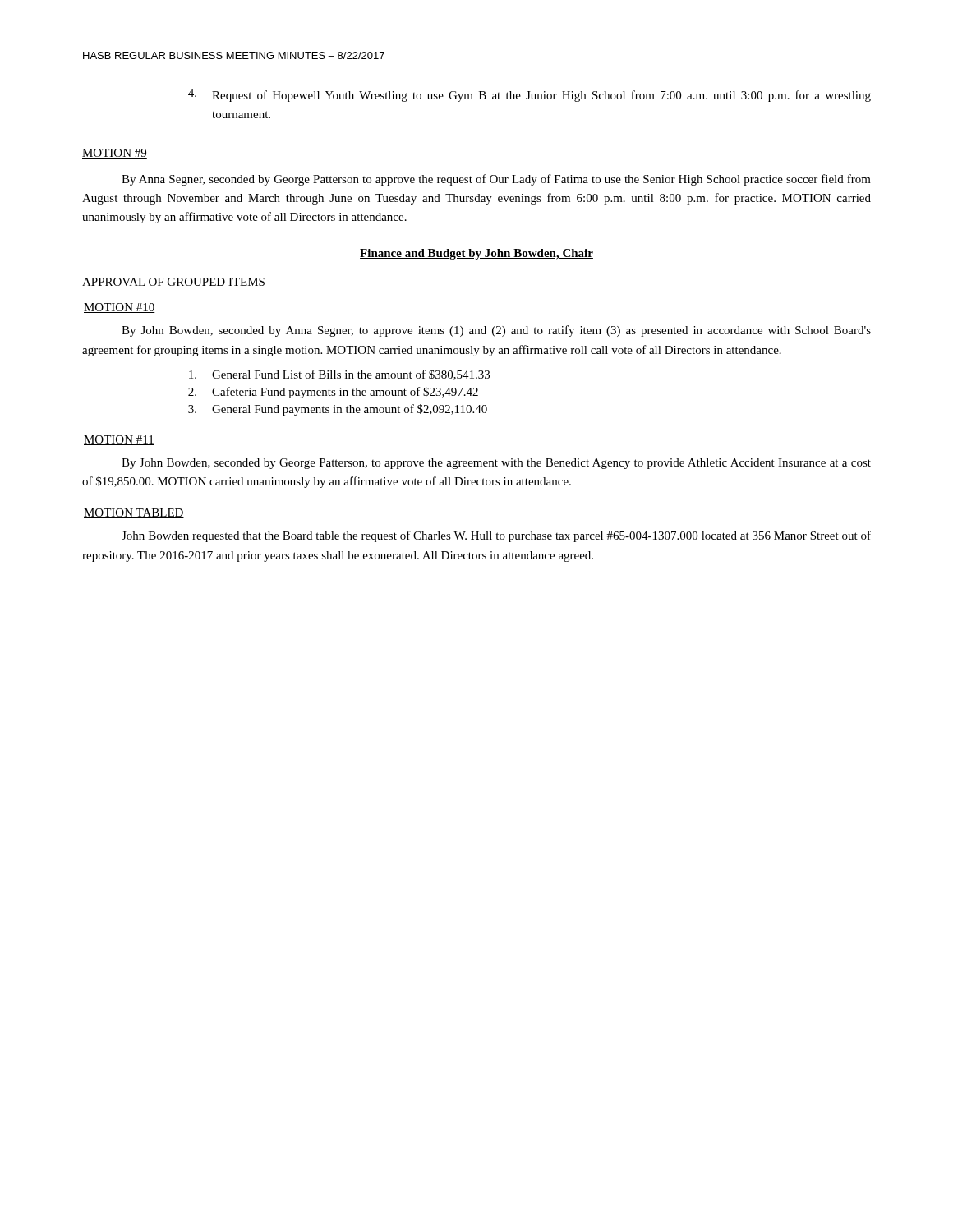Select the list item with the text "3. General Fund payments in the"

pos(476,409)
